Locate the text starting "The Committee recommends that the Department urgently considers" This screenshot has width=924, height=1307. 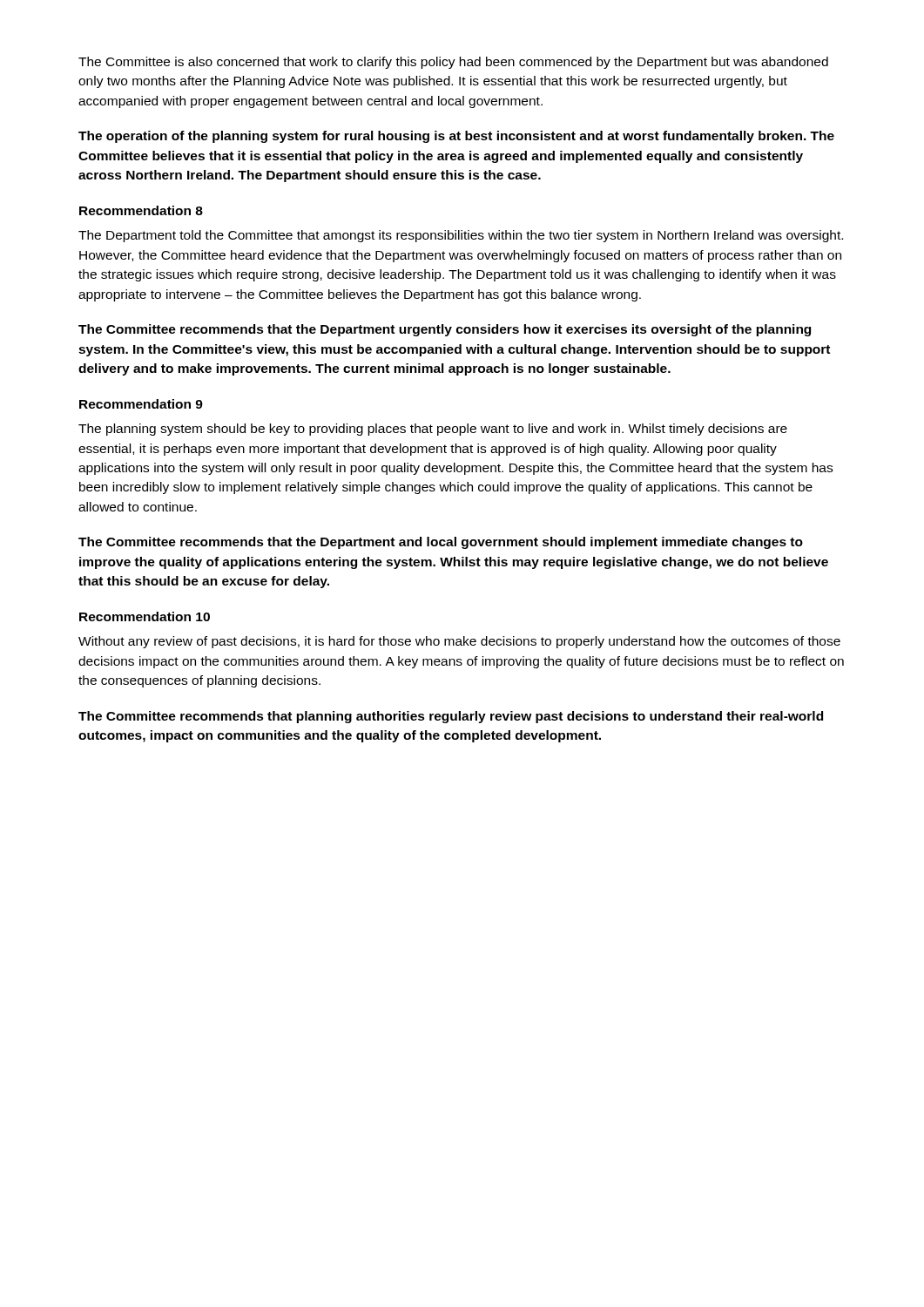454,349
